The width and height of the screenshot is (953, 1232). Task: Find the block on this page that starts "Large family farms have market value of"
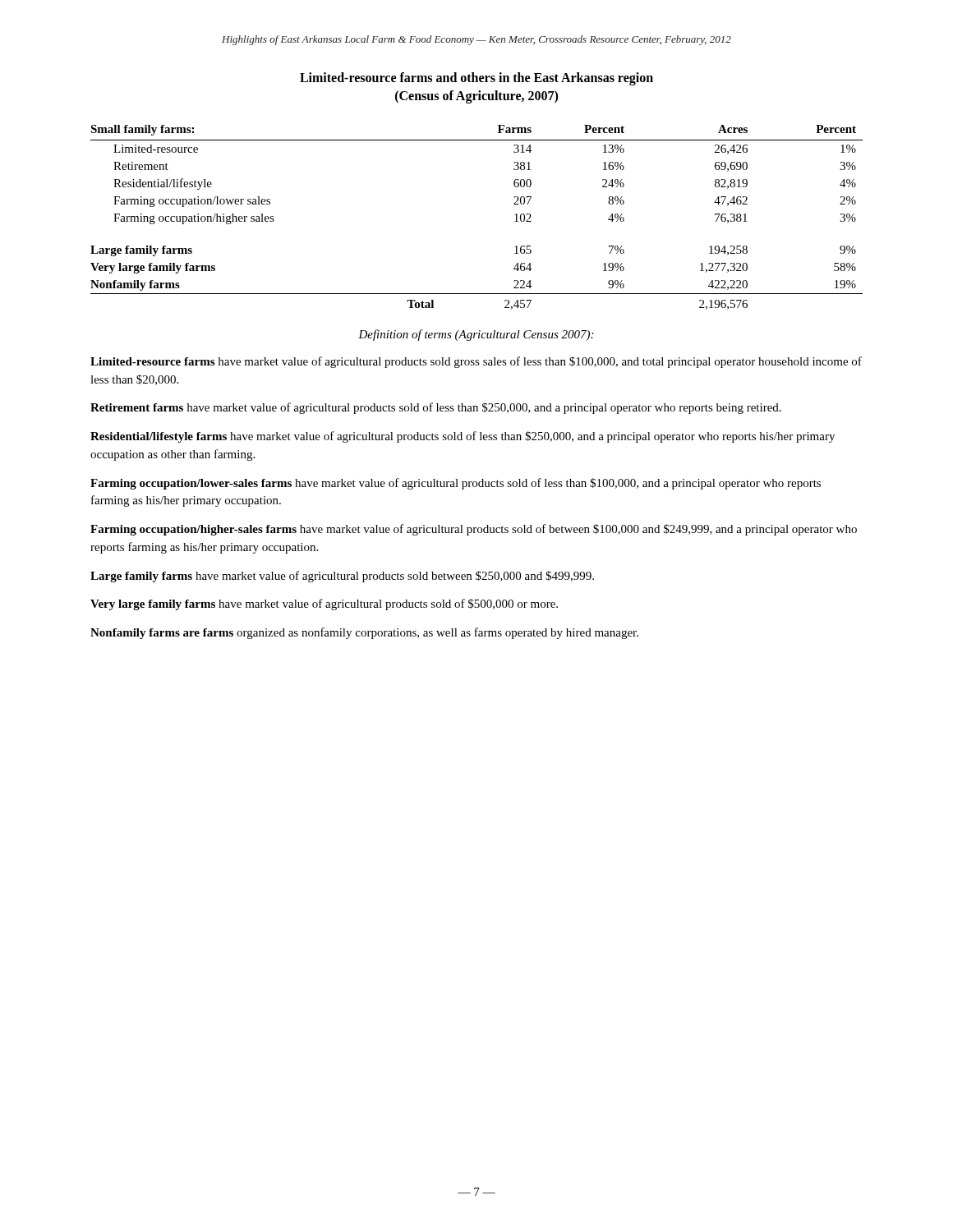(x=343, y=575)
